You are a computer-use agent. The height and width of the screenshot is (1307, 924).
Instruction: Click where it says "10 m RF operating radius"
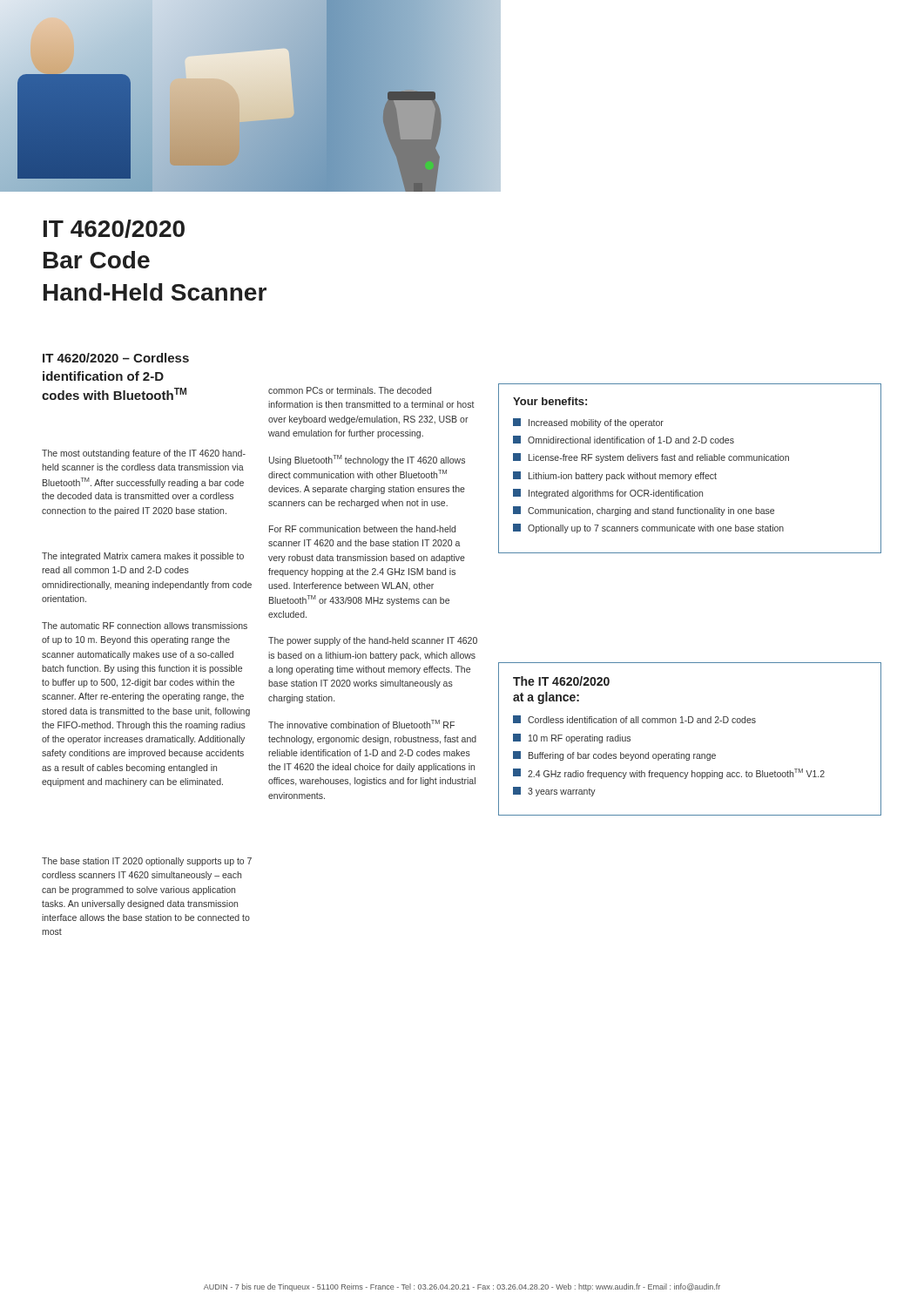click(572, 738)
